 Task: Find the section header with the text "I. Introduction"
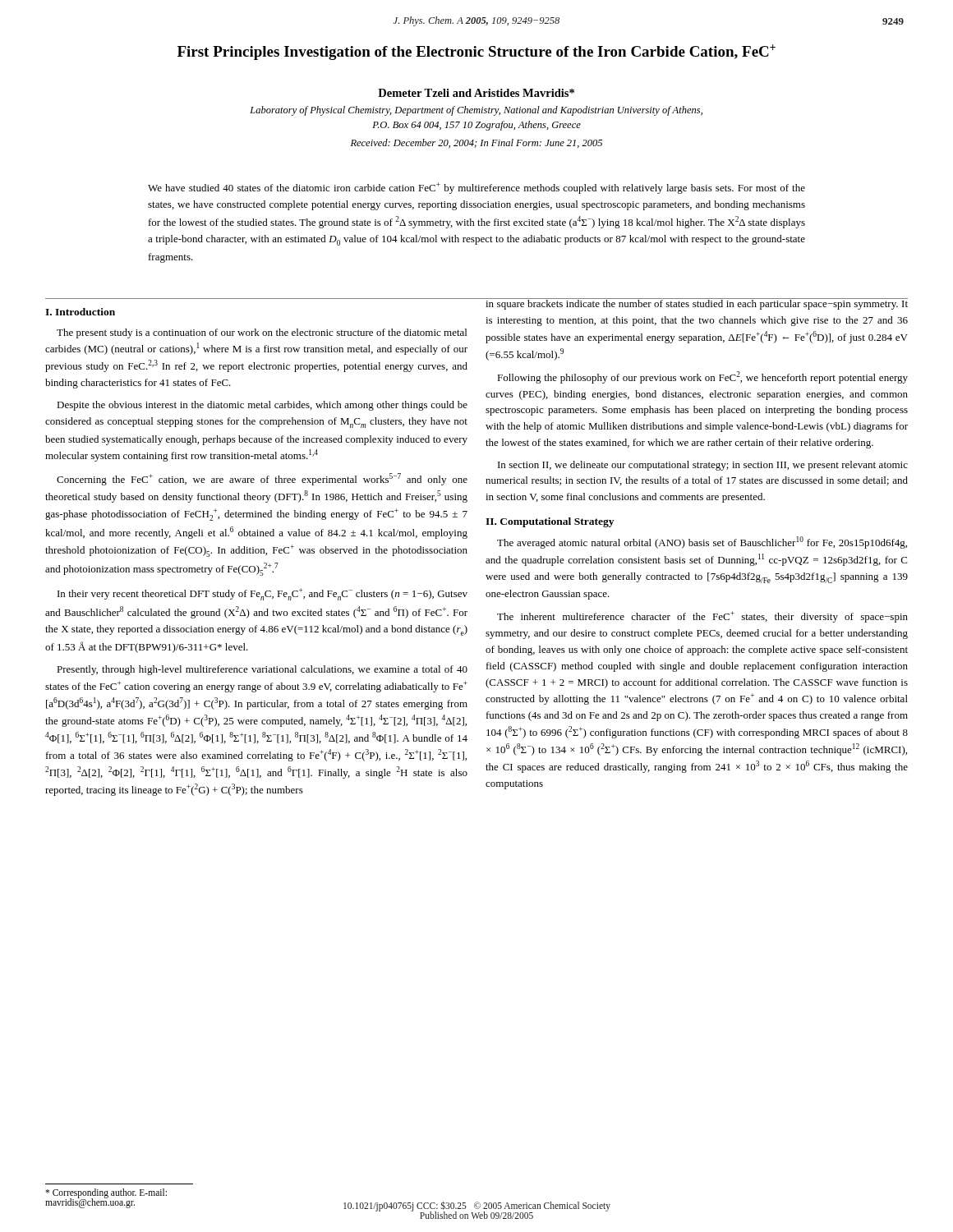80,312
